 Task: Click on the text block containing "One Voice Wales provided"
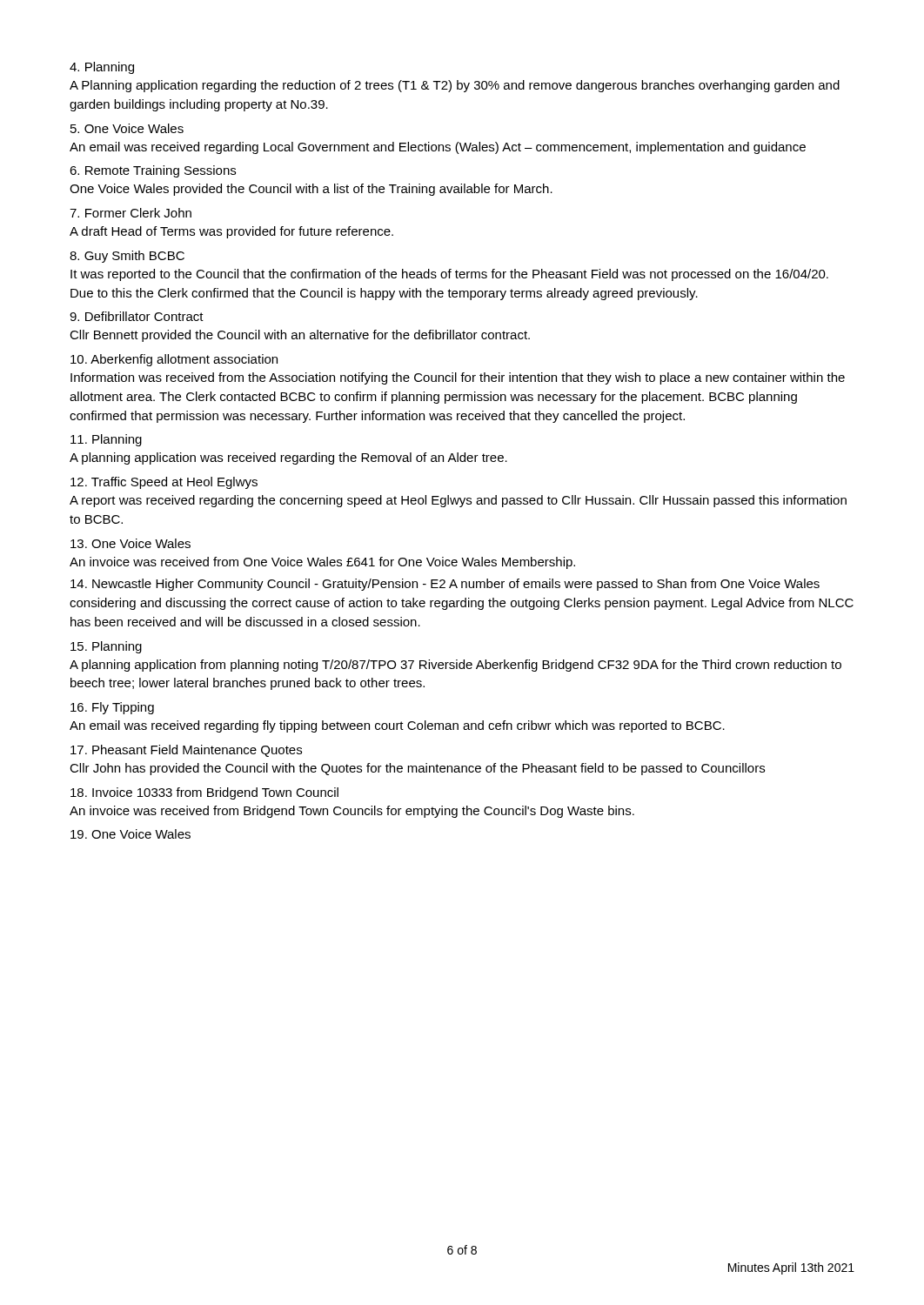coord(311,189)
